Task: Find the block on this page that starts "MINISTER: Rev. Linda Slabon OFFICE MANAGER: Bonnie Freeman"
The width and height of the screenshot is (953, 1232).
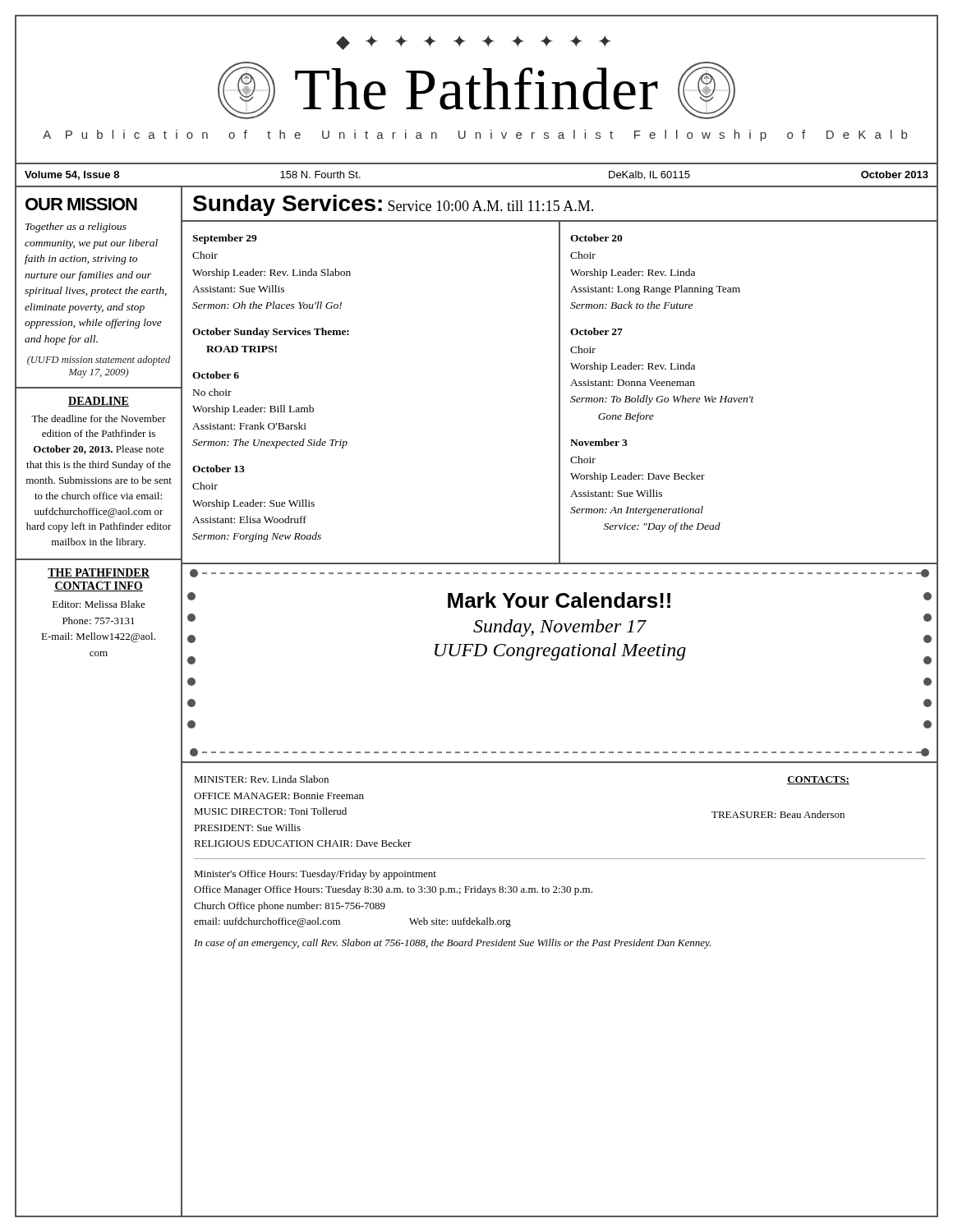Action: [x=559, y=861]
